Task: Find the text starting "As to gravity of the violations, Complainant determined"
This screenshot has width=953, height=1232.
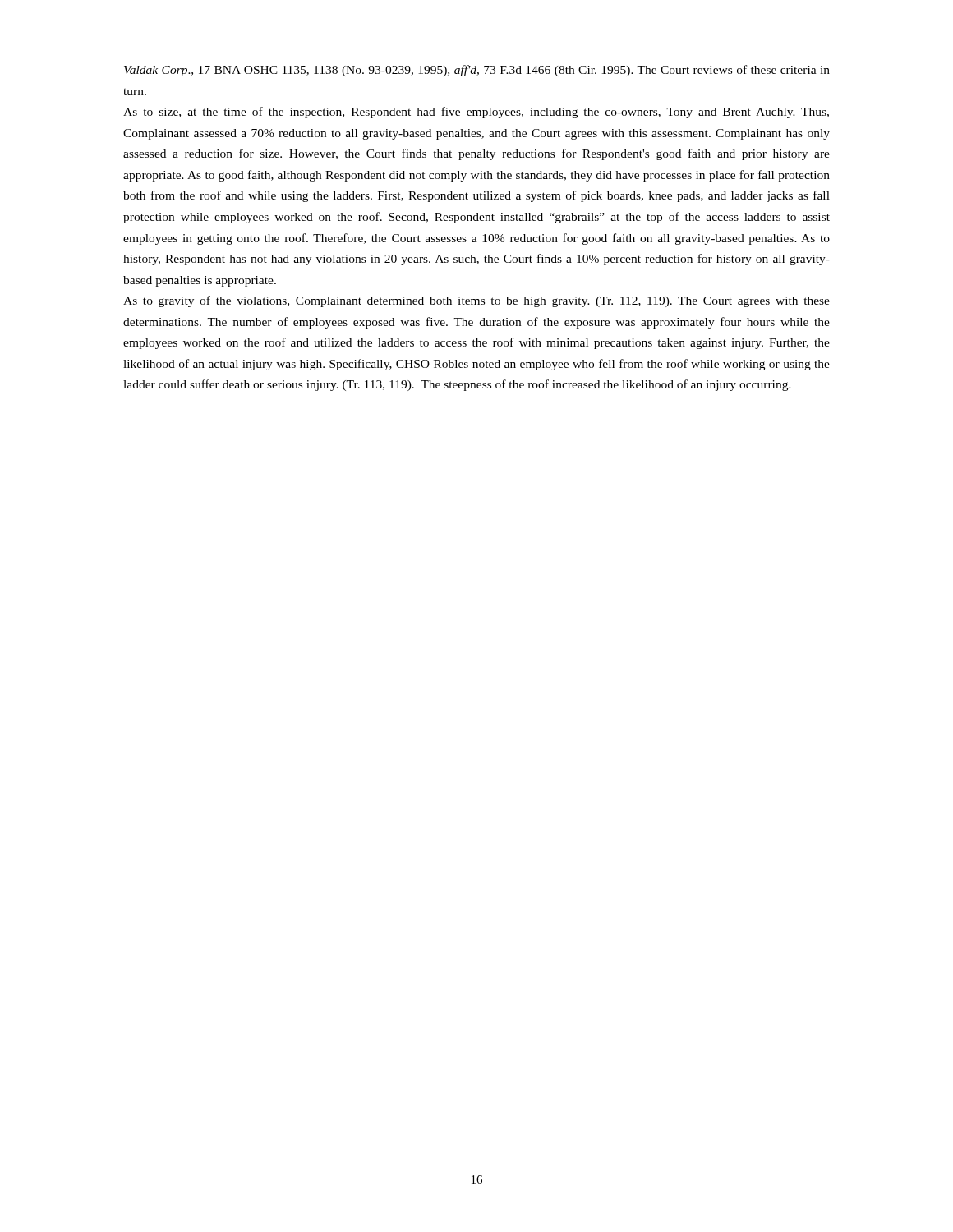Action: tap(476, 343)
